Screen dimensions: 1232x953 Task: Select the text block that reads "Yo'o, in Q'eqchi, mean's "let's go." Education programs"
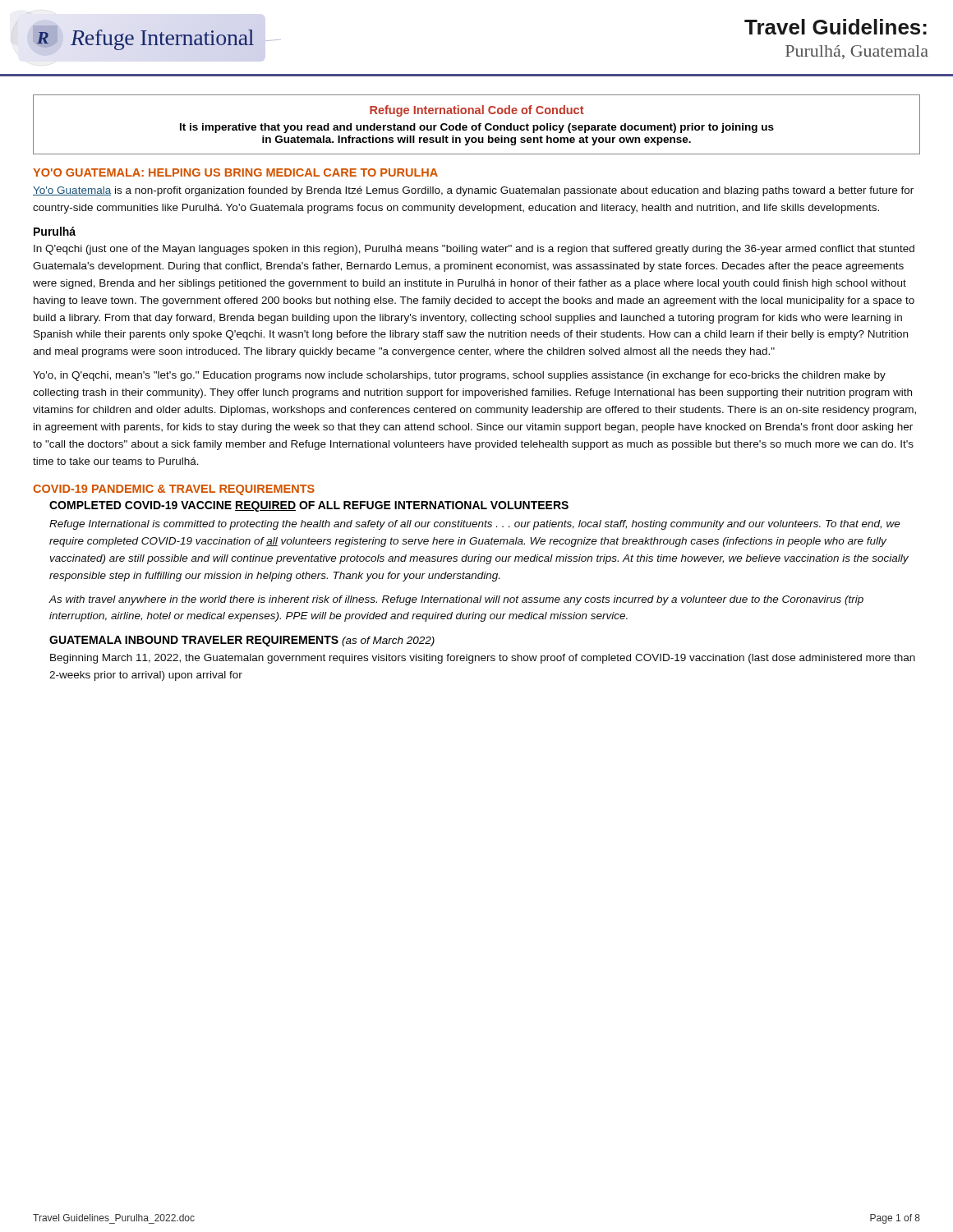(x=475, y=418)
